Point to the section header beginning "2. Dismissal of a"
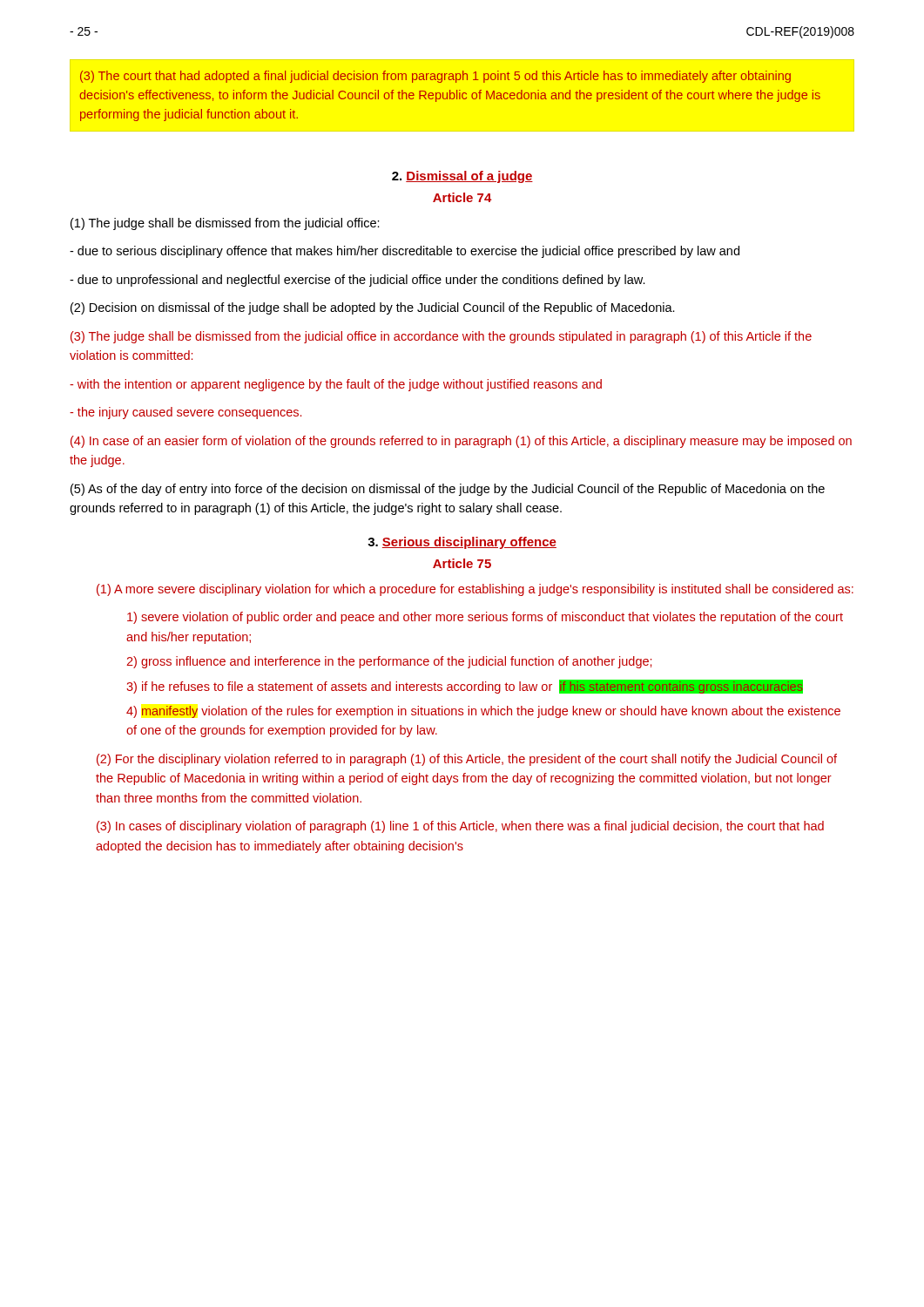 [x=462, y=176]
